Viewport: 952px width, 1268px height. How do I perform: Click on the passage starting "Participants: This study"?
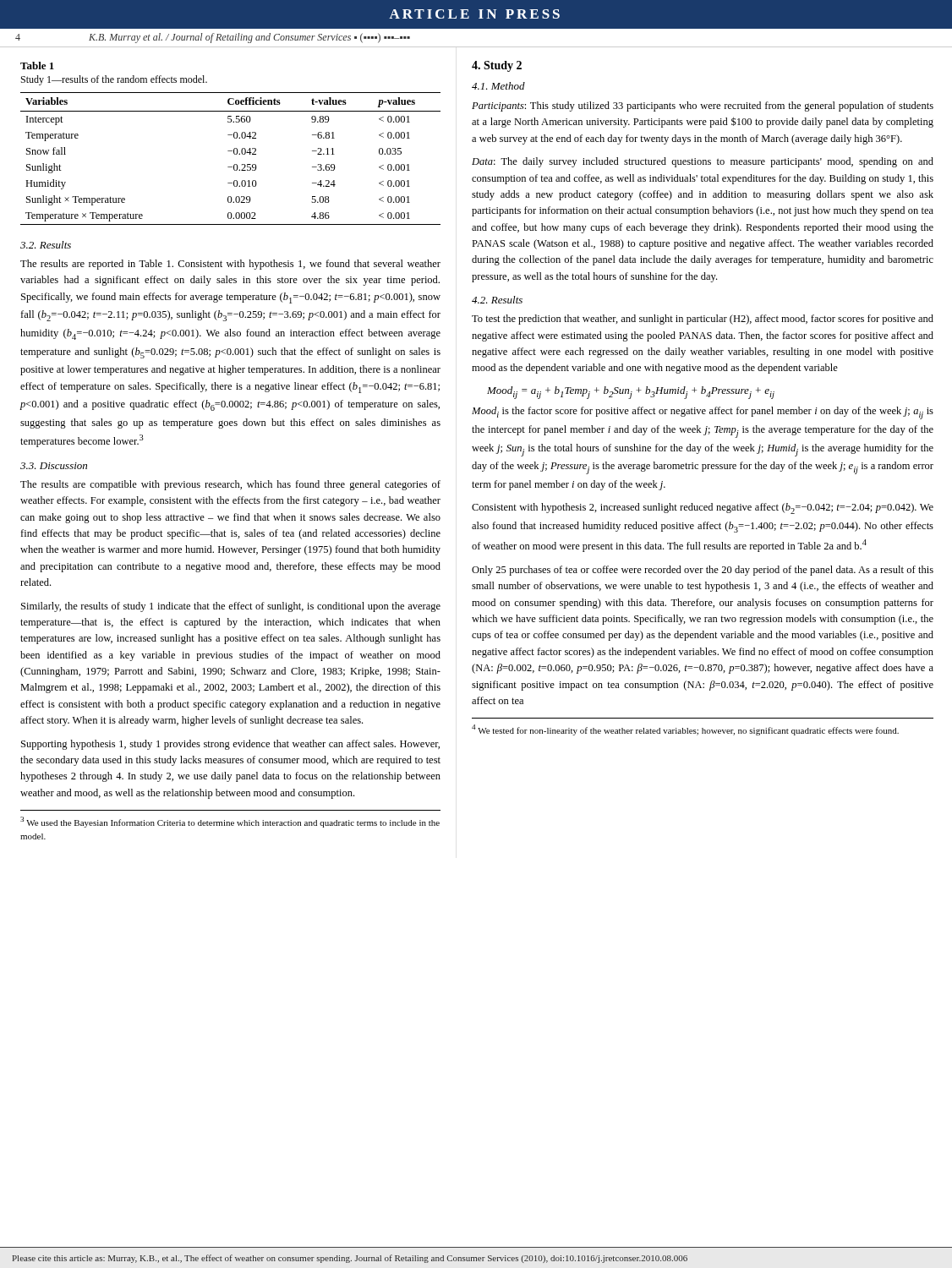703,122
